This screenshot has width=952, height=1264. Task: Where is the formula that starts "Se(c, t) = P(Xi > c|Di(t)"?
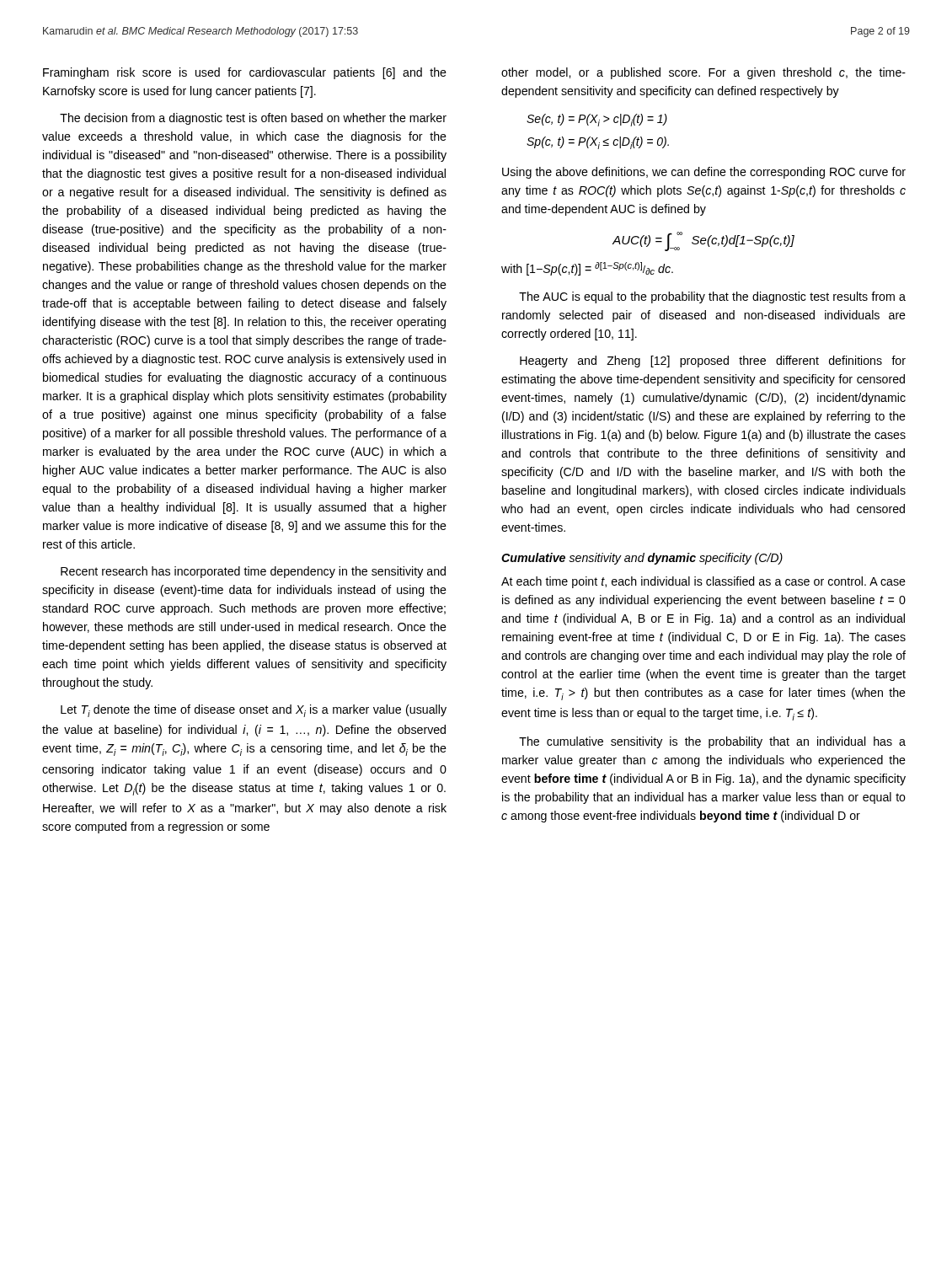click(x=598, y=131)
